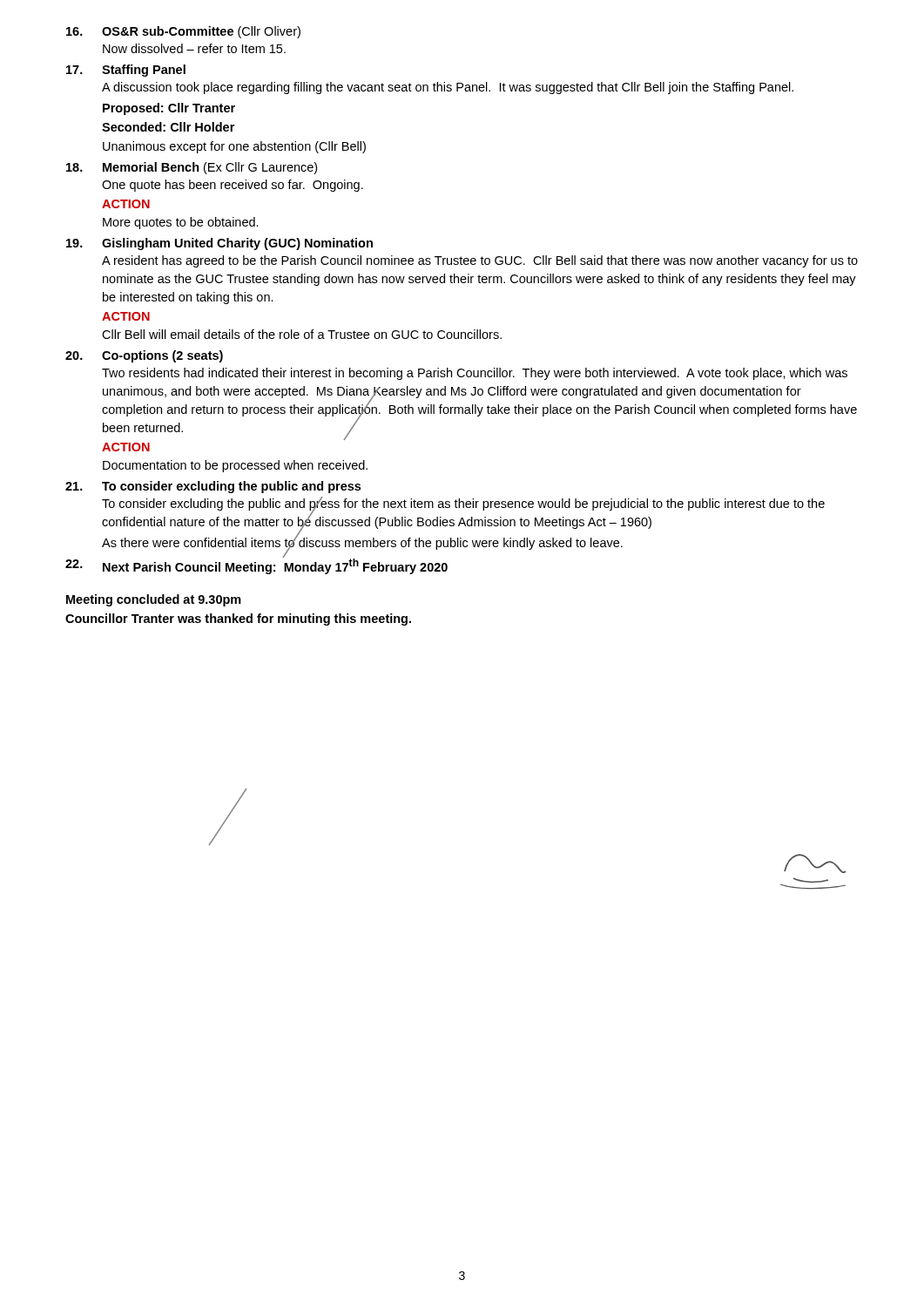Find the block on this page that starts "21. To consider excluding the public and press"

tap(462, 516)
